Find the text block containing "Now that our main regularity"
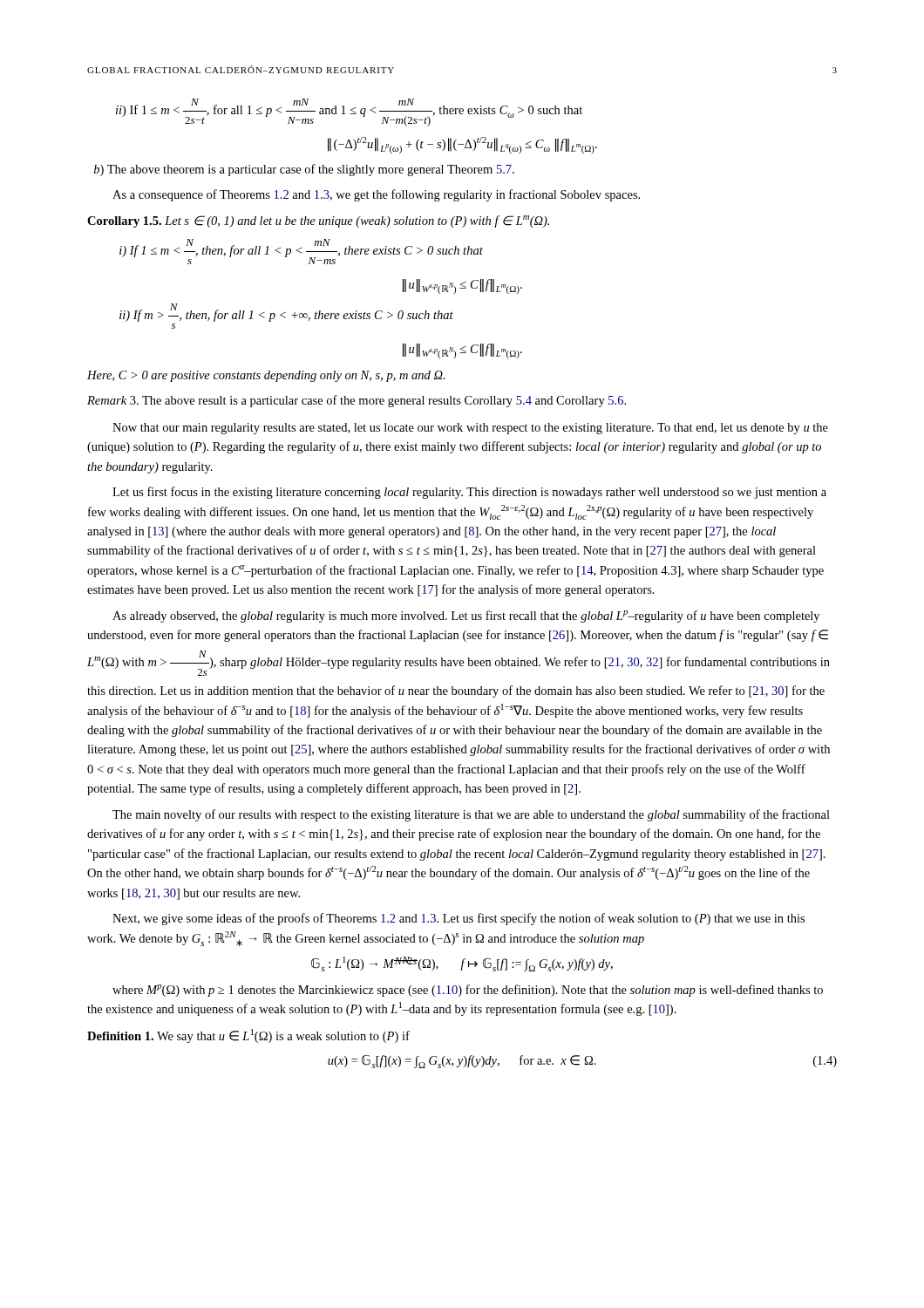The height and width of the screenshot is (1308, 924). pyautogui.click(x=458, y=447)
